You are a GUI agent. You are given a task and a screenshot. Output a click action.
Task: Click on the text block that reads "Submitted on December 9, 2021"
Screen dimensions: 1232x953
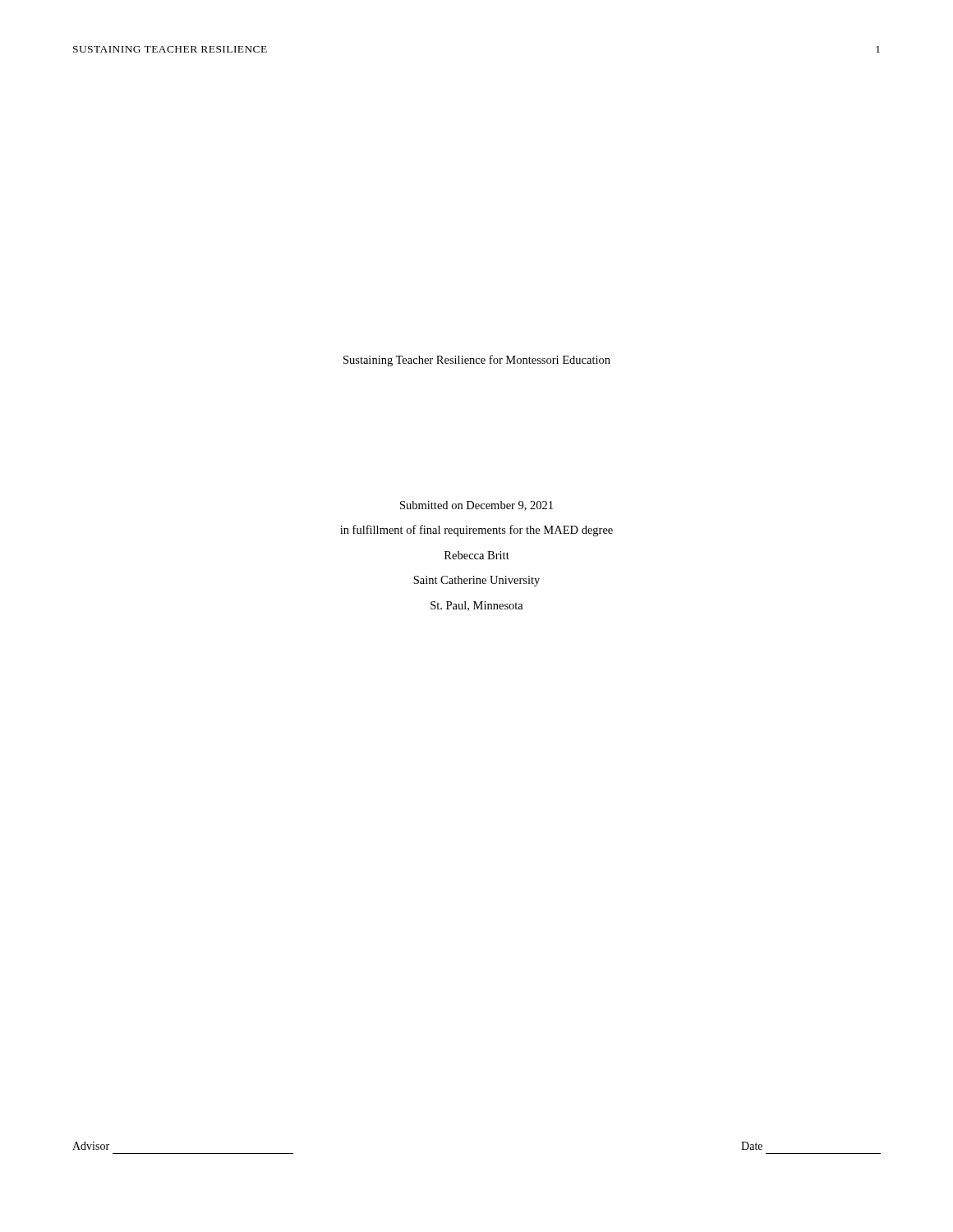[x=476, y=555]
